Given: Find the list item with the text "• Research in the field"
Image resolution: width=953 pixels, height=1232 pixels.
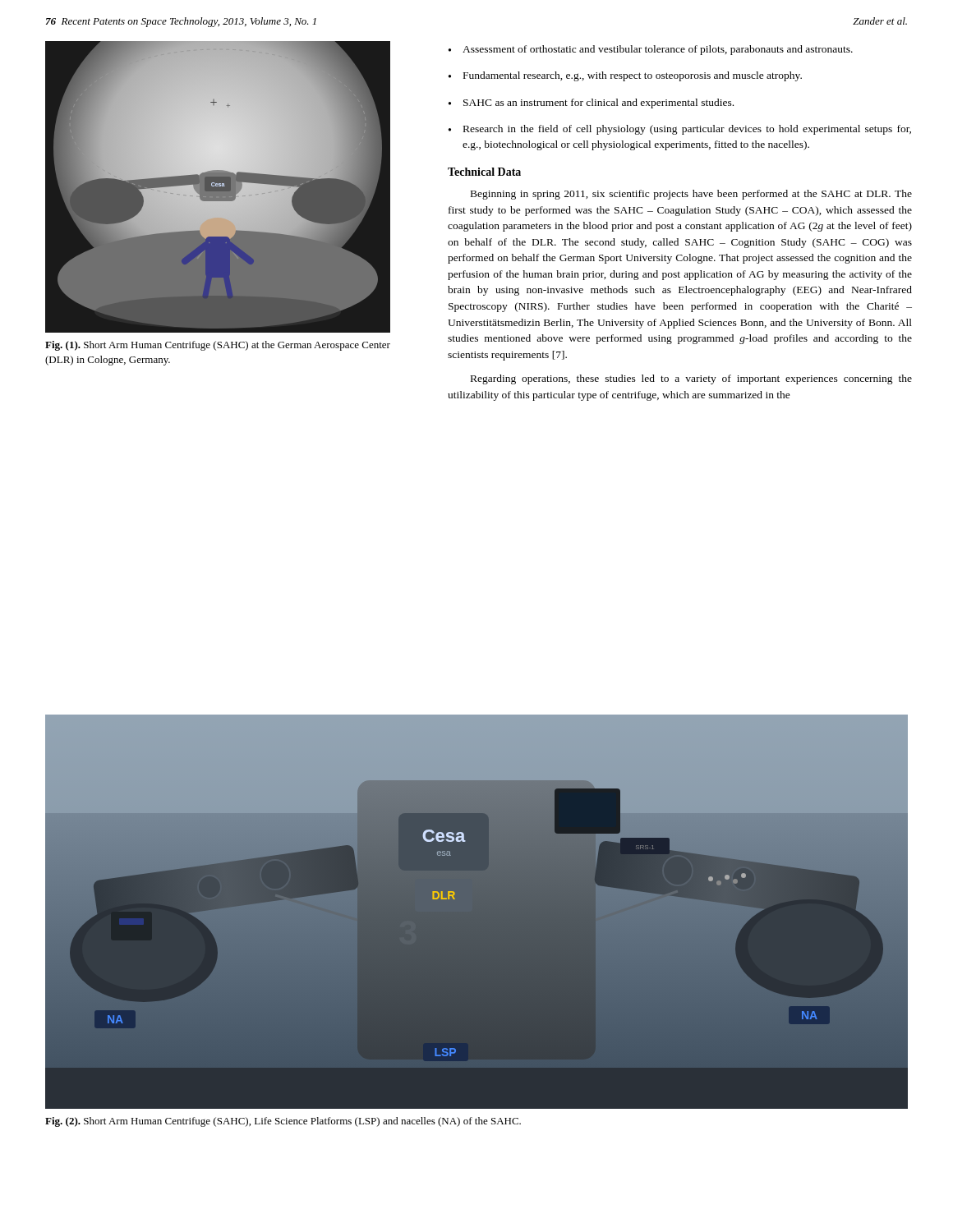Looking at the screenshot, I should [x=680, y=137].
